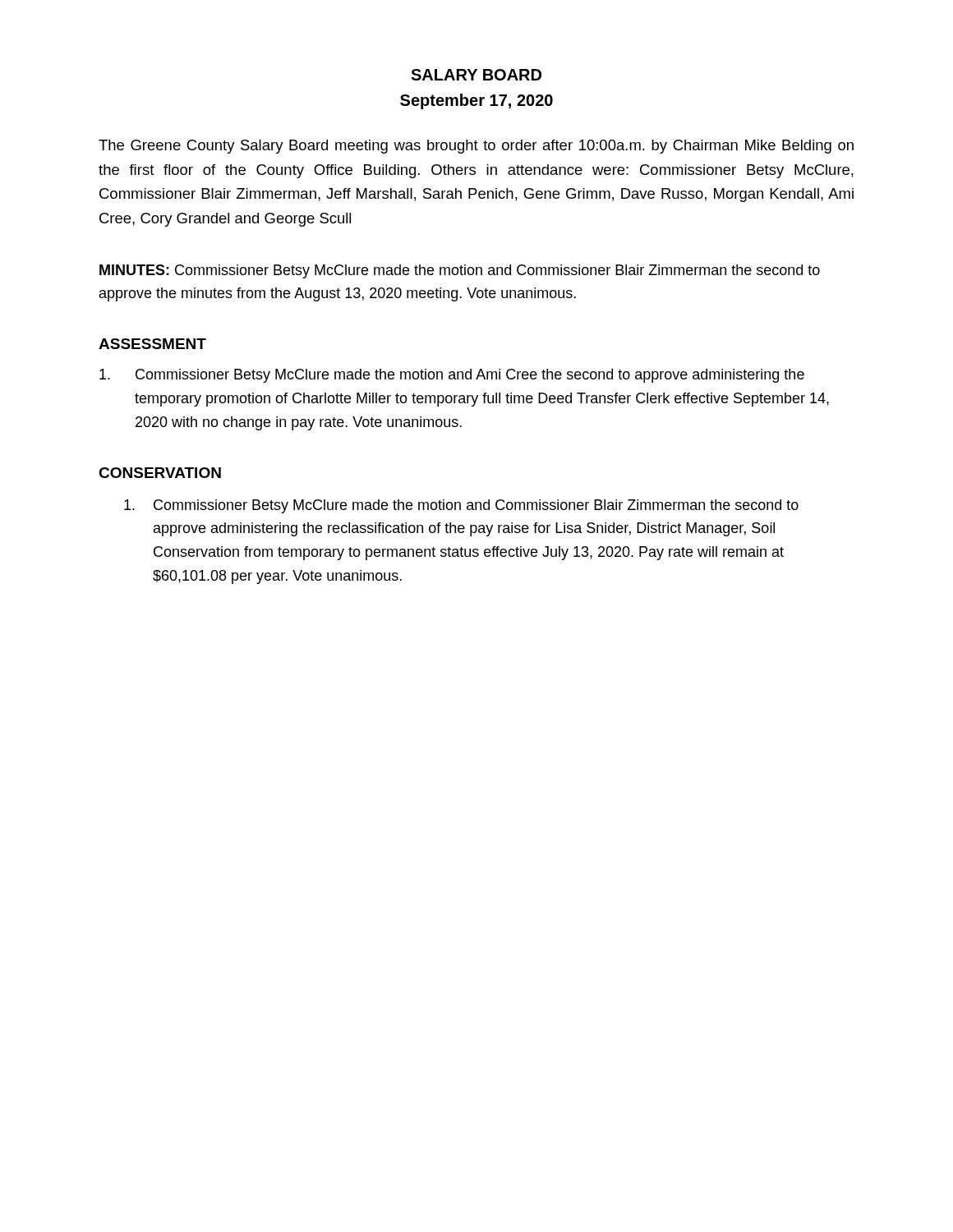The height and width of the screenshot is (1232, 953).
Task: Find the text starting "SALARY BOARD"
Action: [x=476, y=75]
